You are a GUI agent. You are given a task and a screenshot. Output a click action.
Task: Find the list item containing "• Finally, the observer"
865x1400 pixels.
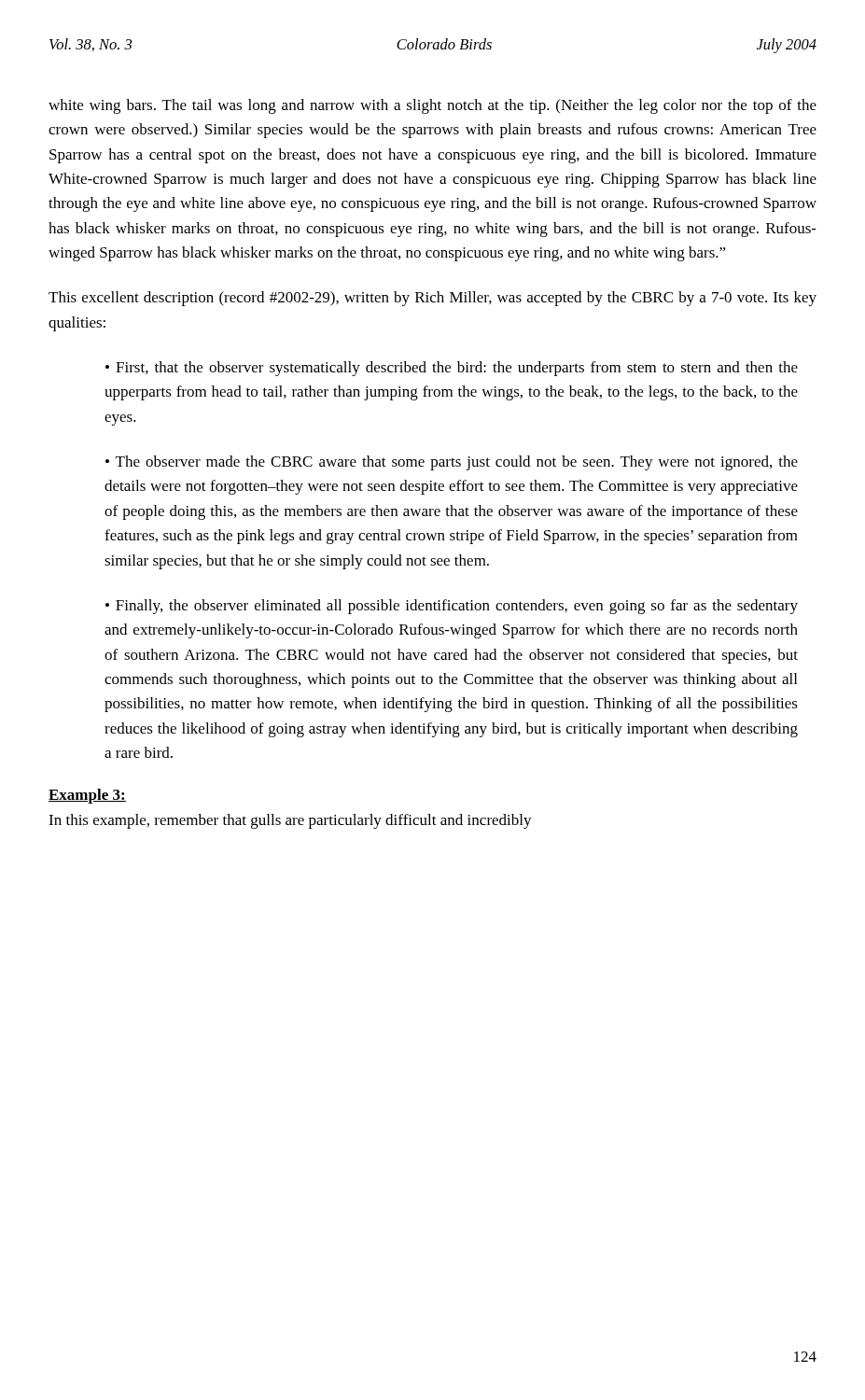point(451,679)
